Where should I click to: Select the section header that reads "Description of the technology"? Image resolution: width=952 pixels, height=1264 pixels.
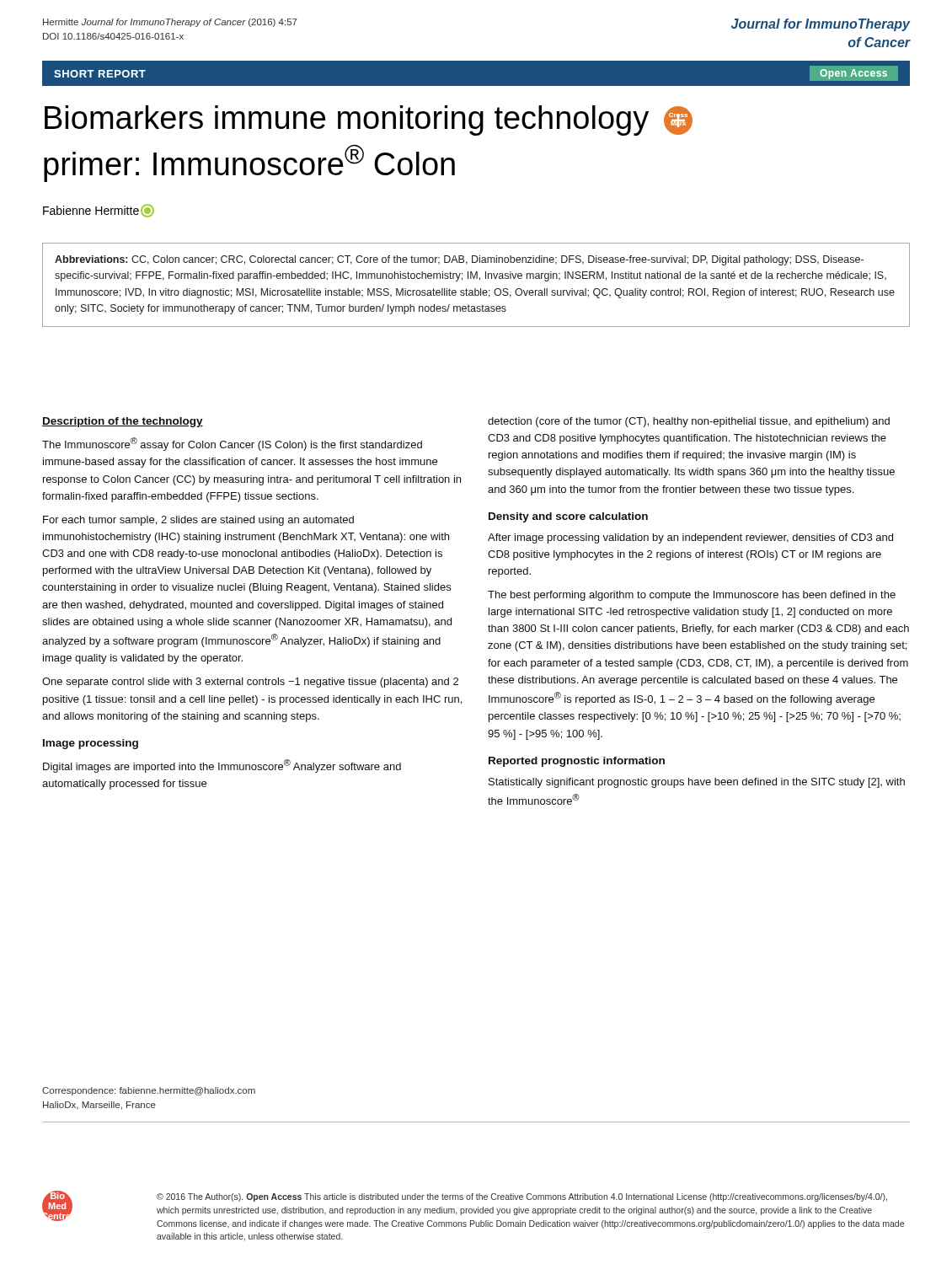pyautogui.click(x=122, y=421)
